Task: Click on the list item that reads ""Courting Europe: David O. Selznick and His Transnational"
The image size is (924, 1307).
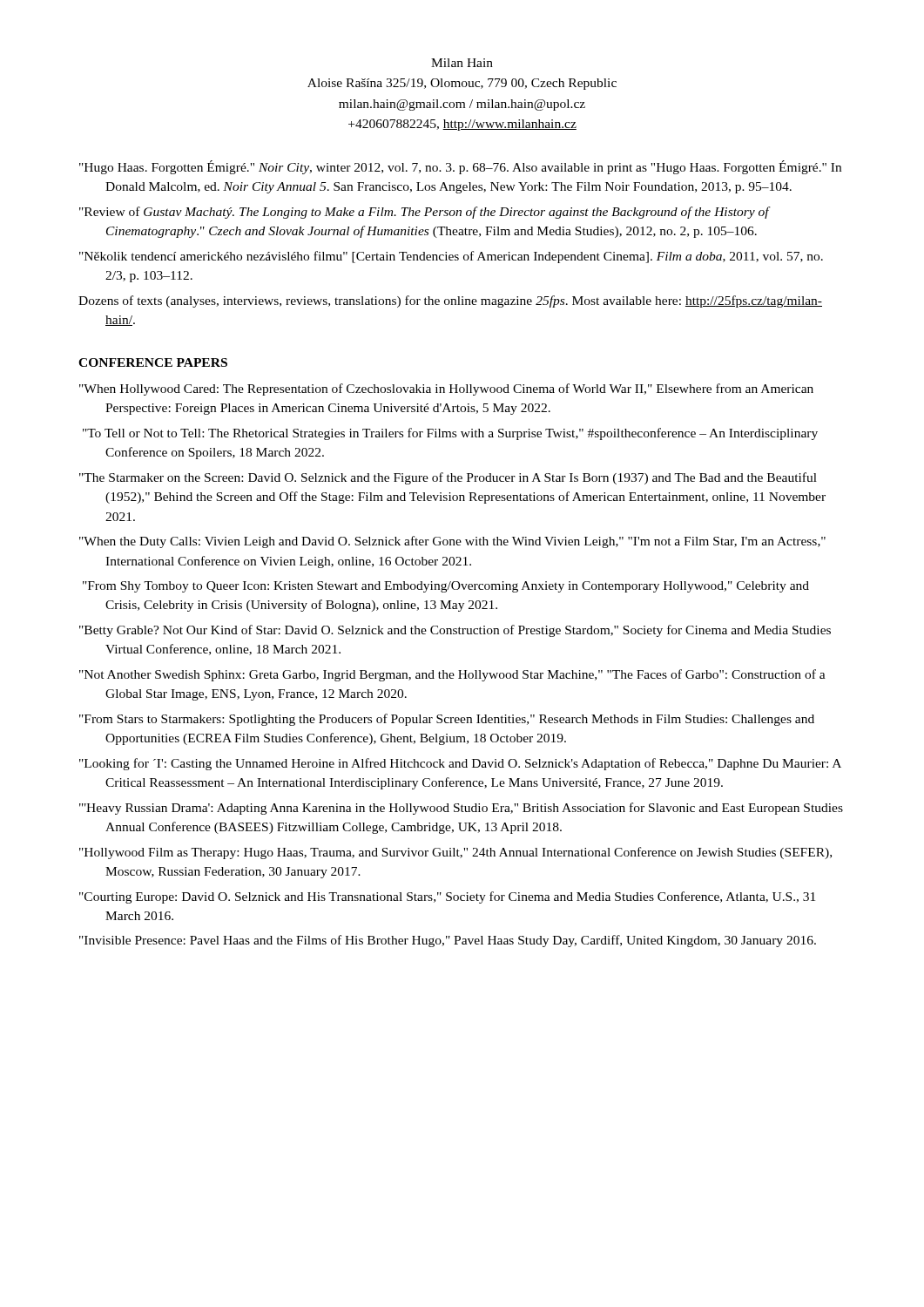Action: 461,906
